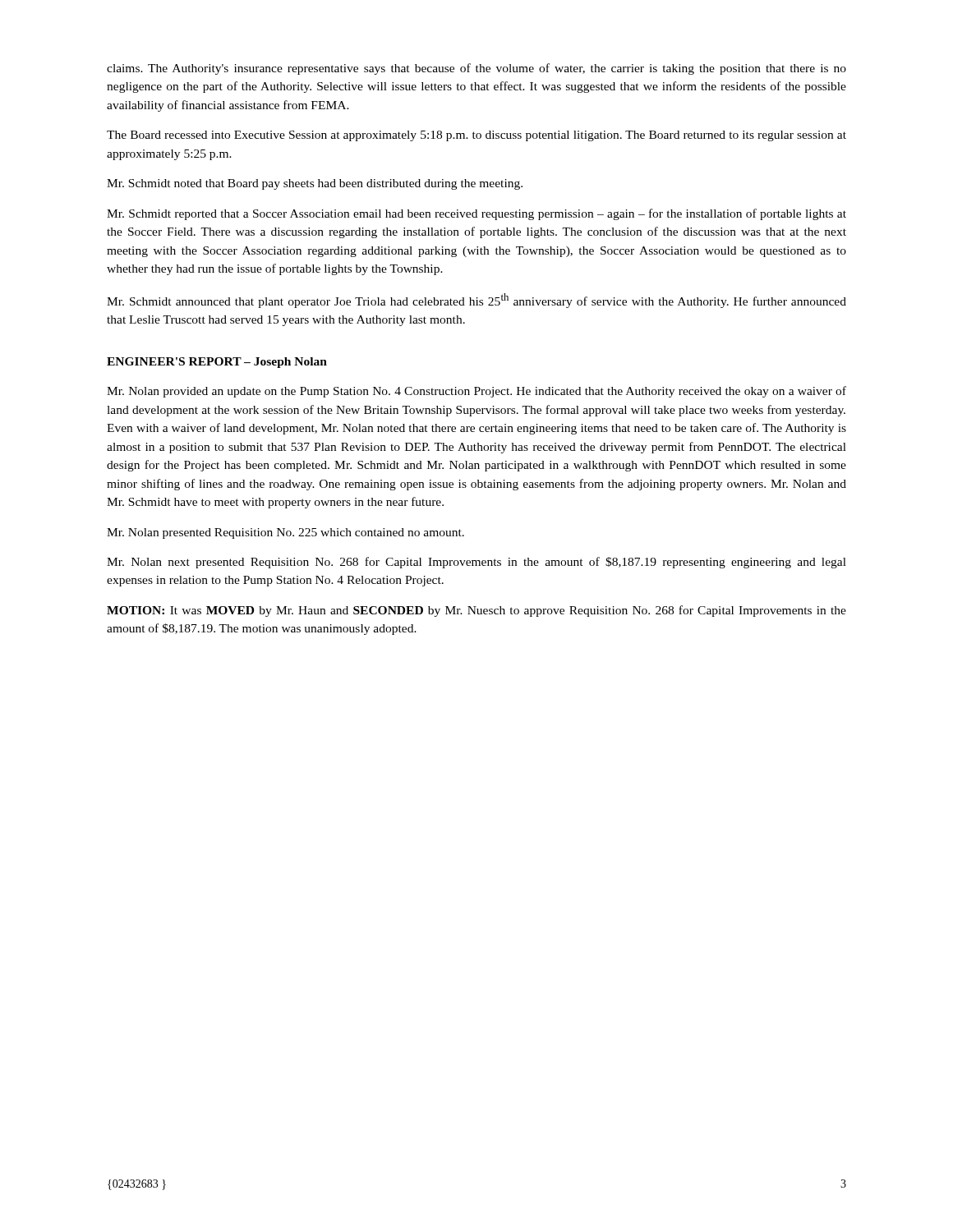This screenshot has height=1232, width=953.
Task: Find the block on this page that starts "Mr. Nolan provided an update on the Pump"
Action: (476, 446)
